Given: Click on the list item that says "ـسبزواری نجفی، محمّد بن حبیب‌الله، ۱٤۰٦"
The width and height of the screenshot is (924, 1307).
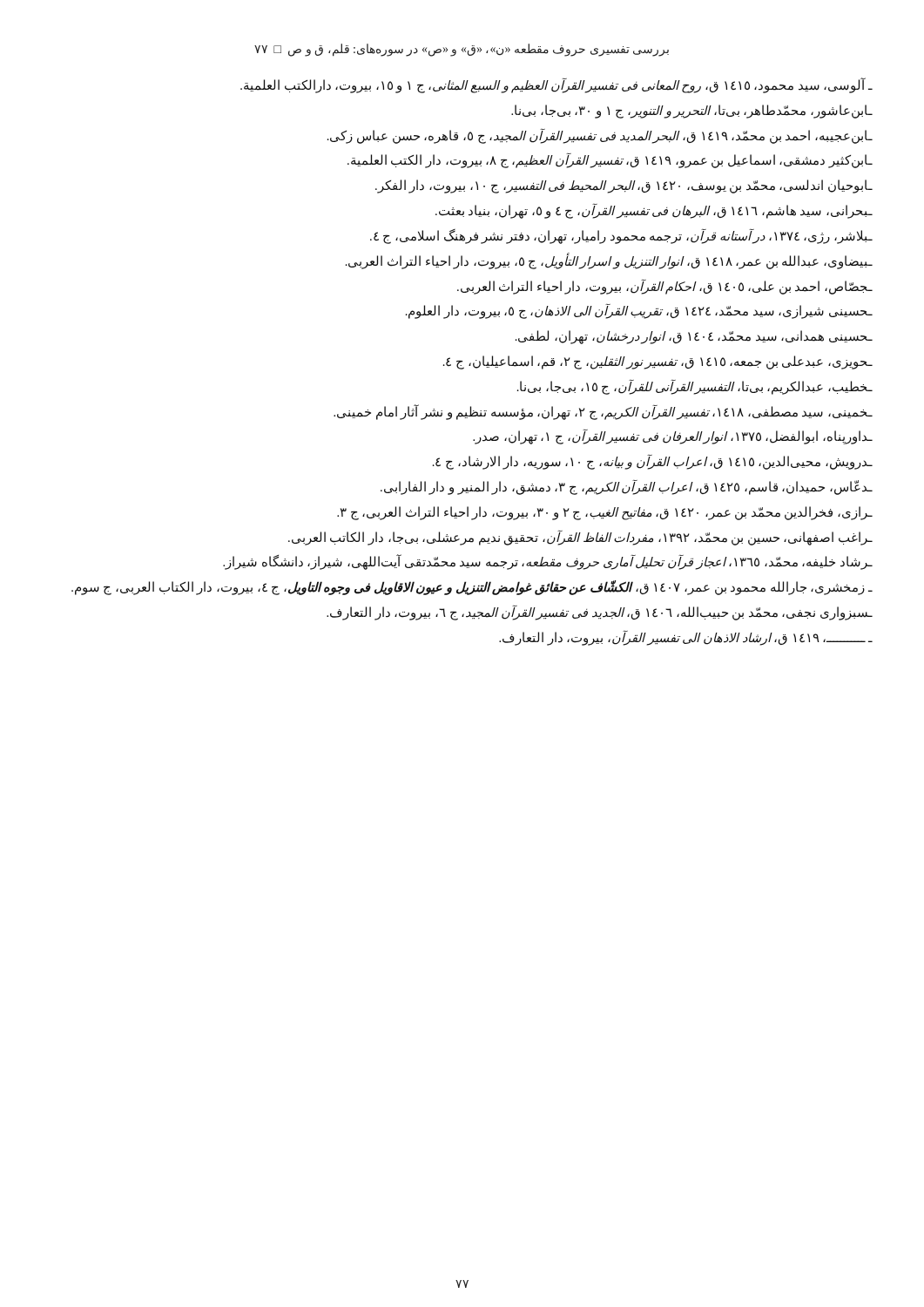Looking at the screenshot, I should pos(599,613).
